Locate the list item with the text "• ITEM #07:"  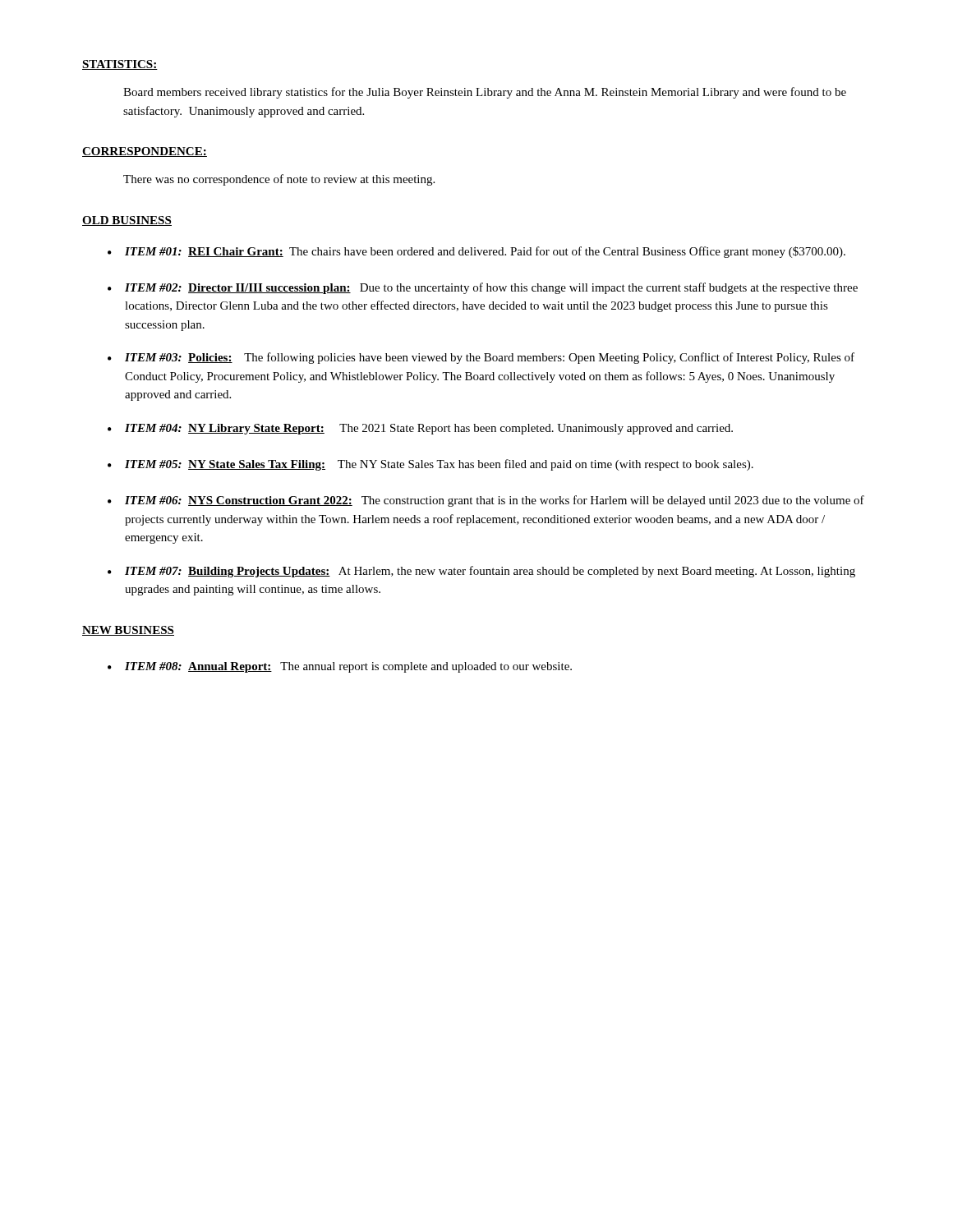click(489, 580)
